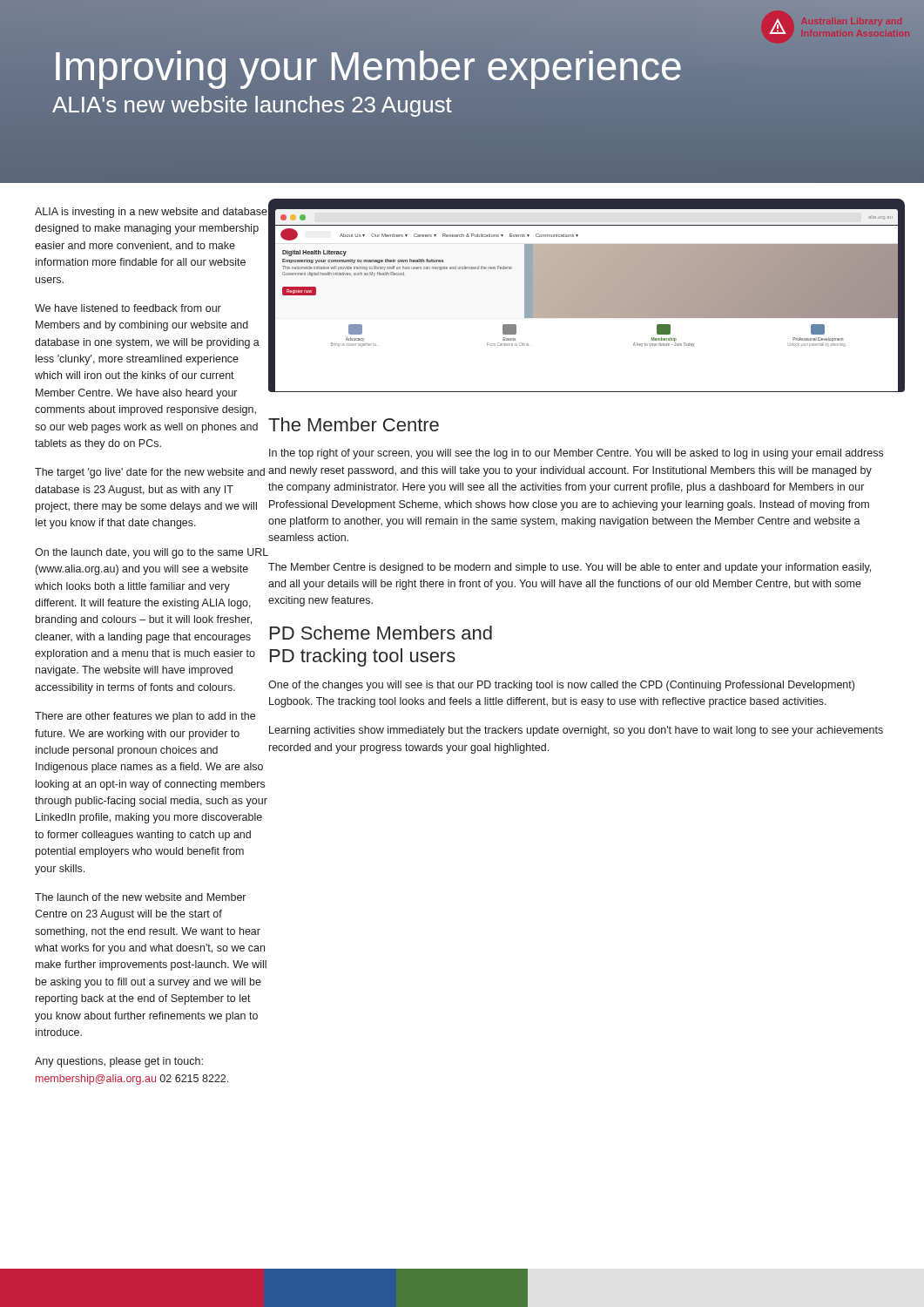Locate the text block containing "One of the changes you will"
Viewport: 924px width, 1307px height.
[579, 693]
